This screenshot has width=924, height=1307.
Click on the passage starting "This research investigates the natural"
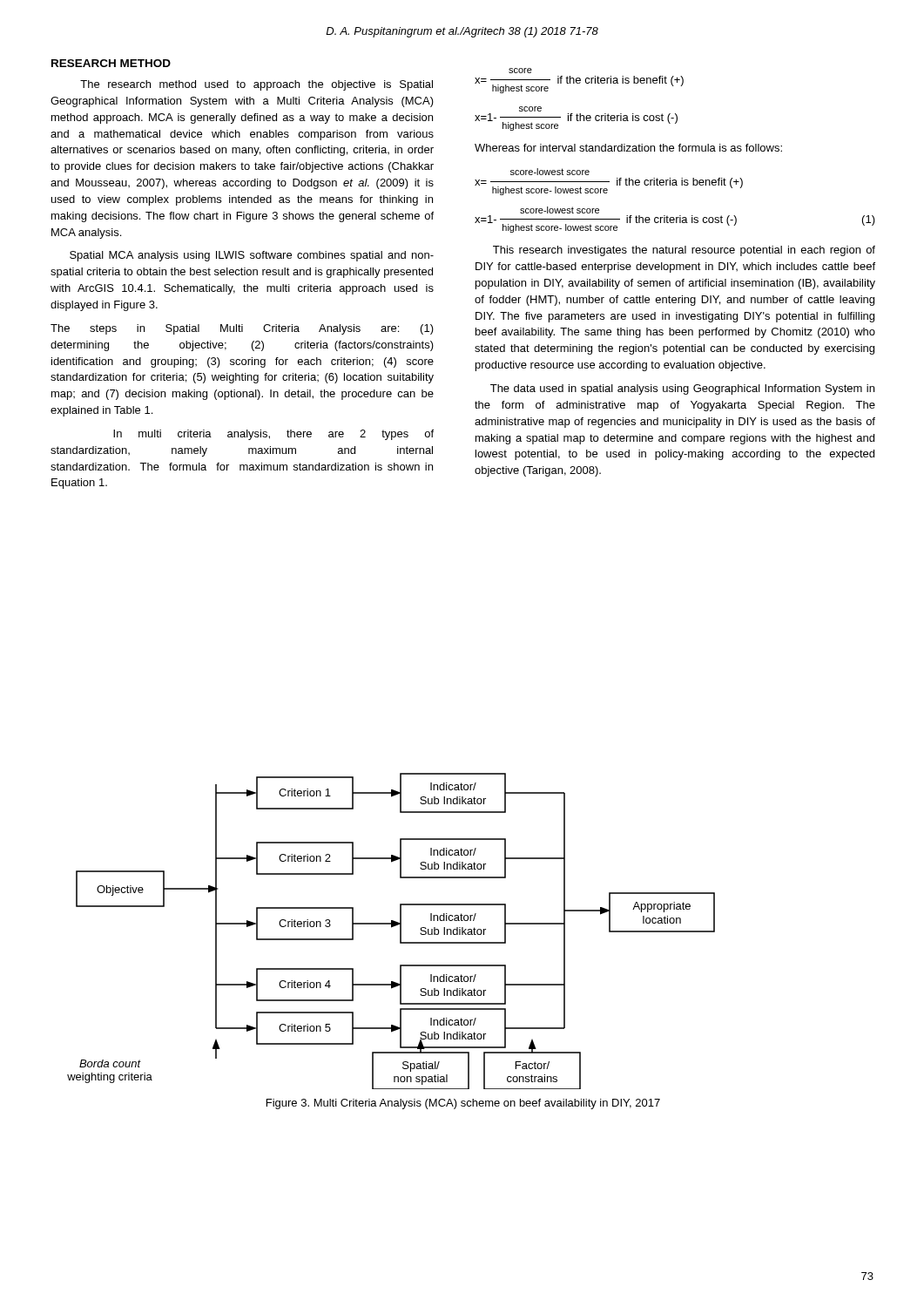pos(675,307)
